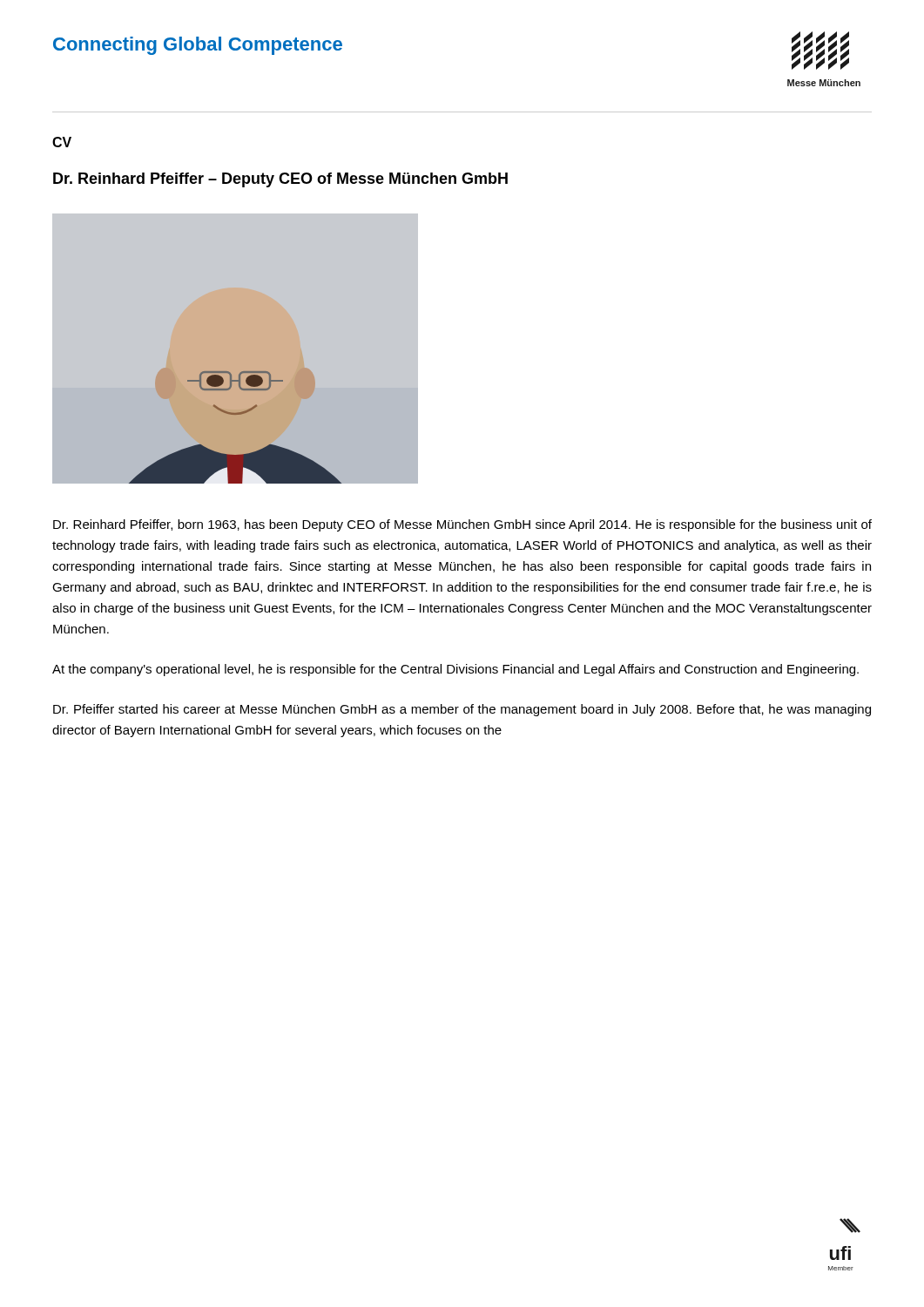Find the element starting "Dr. Pfeiffer started his career at Messe"
This screenshot has height=1307, width=924.
point(462,720)
